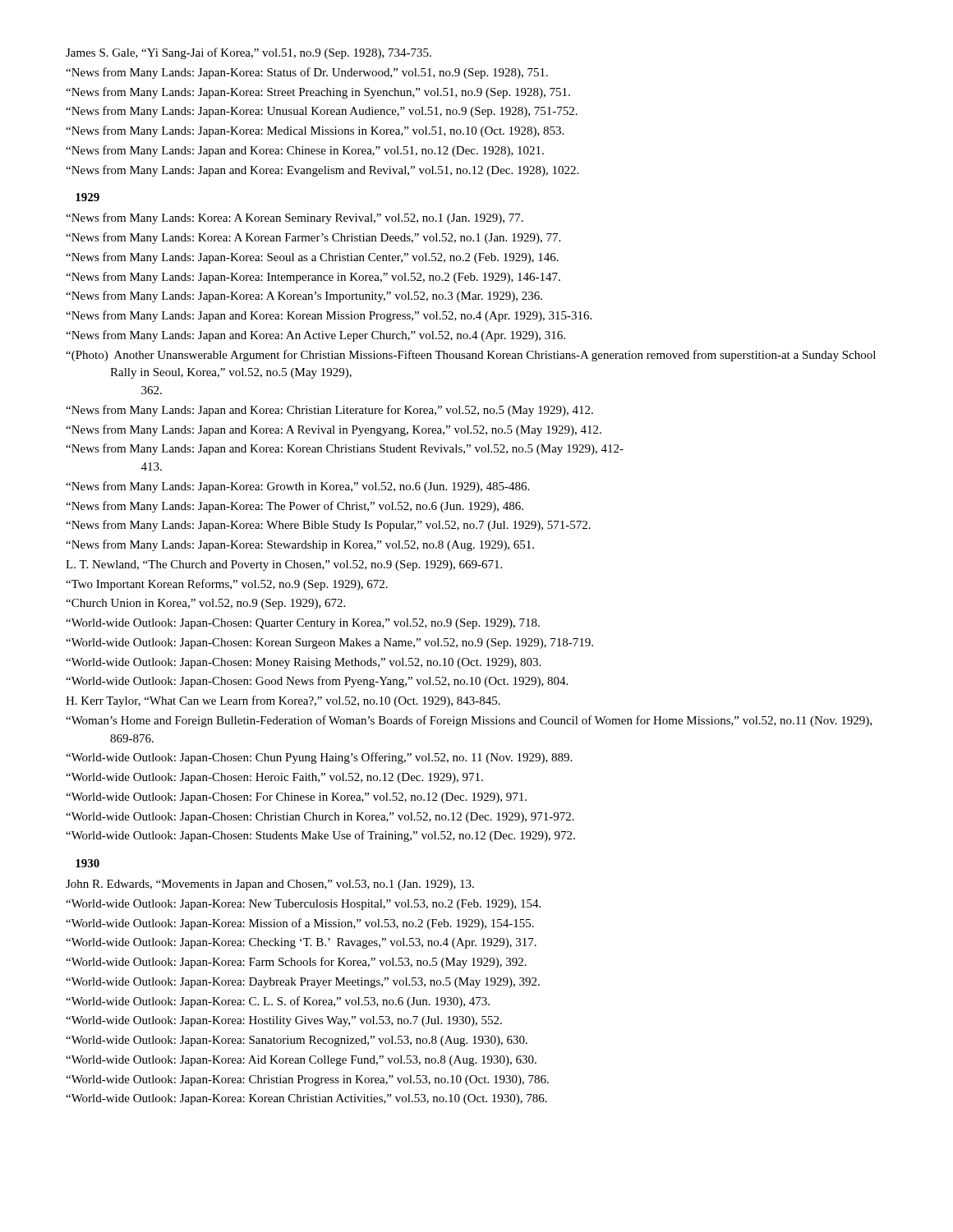Click on the list item that says "John R. Edwards, “Movements in"

[x=270, y=884]
